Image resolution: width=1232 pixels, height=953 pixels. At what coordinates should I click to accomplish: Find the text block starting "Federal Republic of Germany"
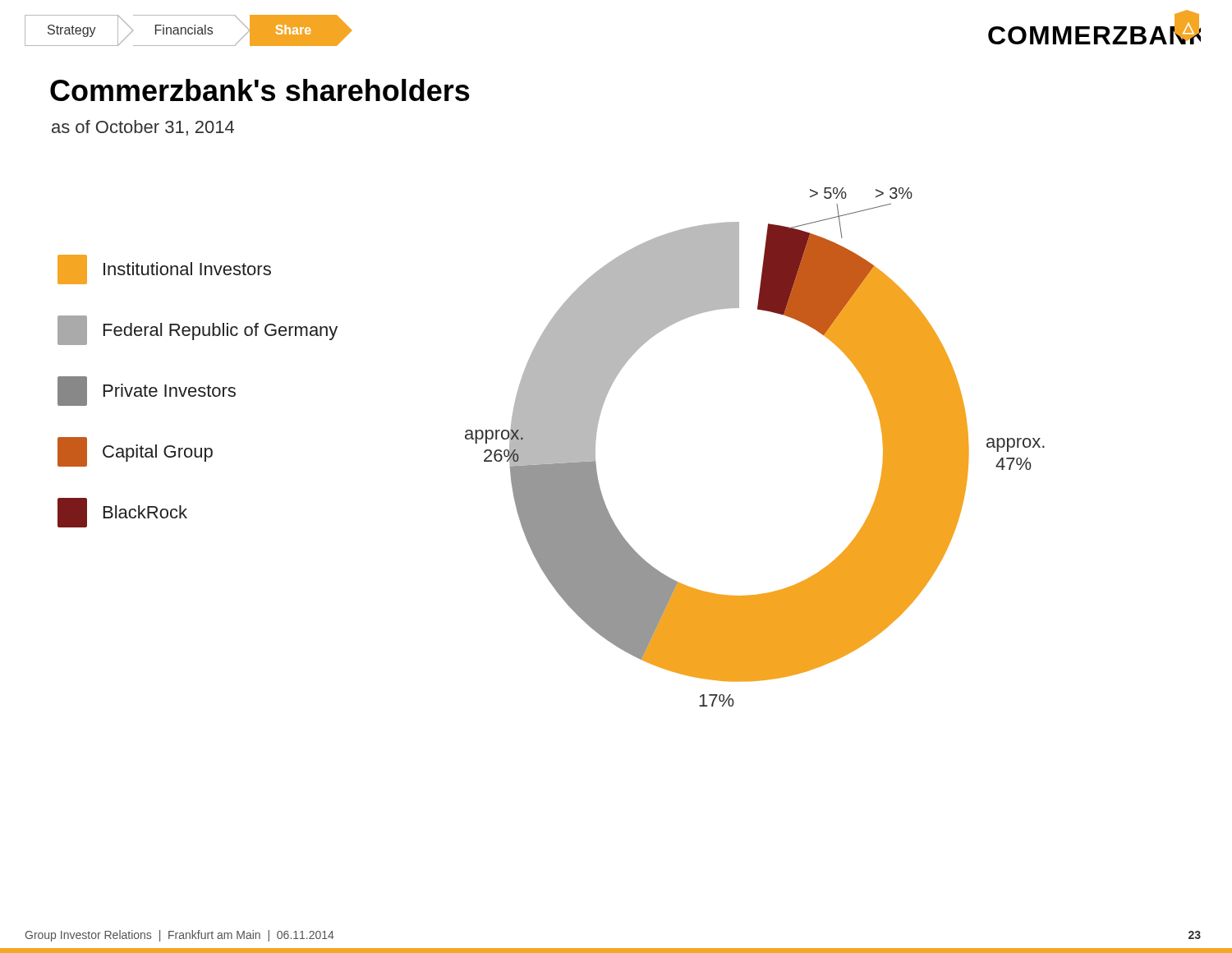[198, 330]
